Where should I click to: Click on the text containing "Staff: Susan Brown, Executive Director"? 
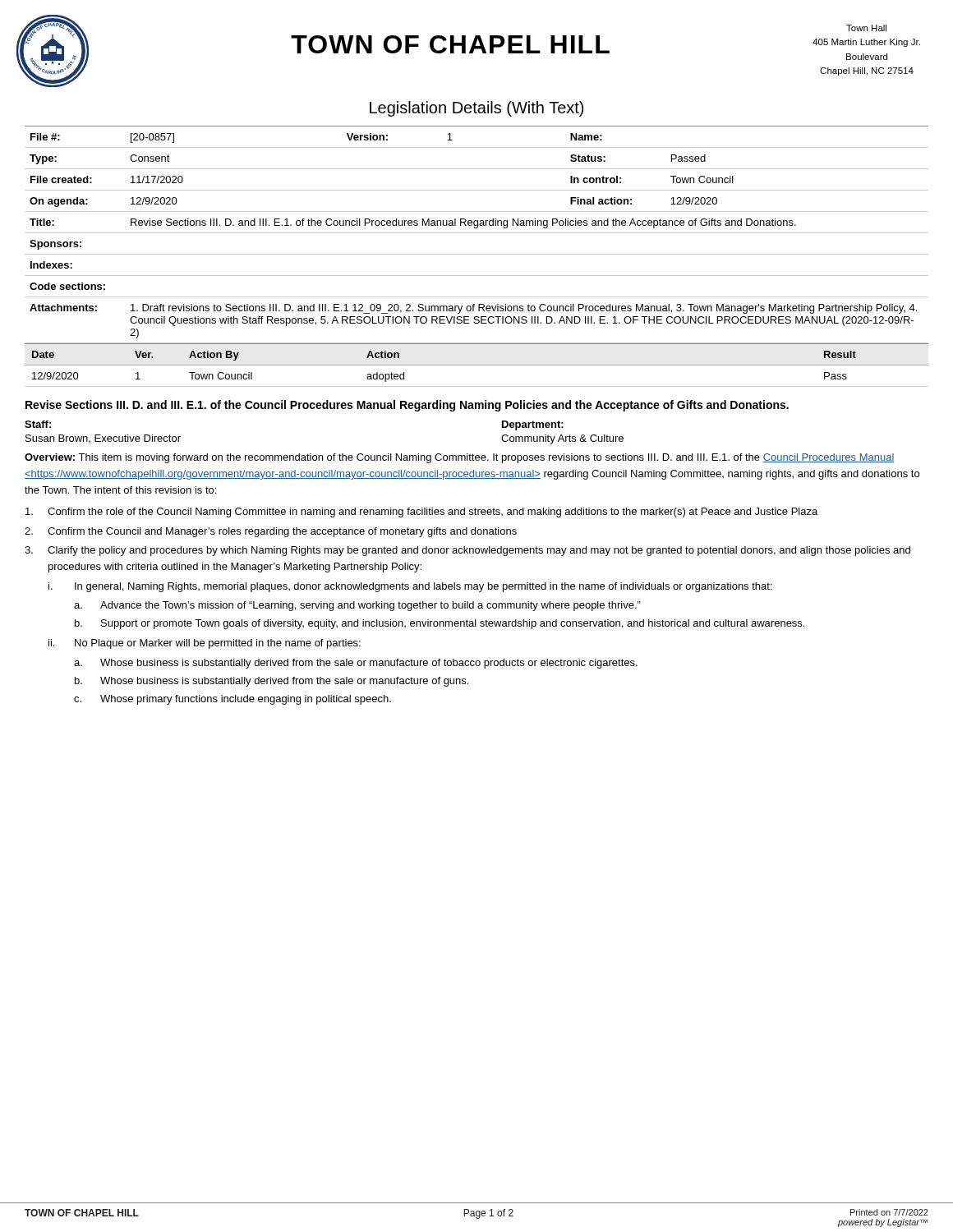pyautogui.click(x=38, y=424)
